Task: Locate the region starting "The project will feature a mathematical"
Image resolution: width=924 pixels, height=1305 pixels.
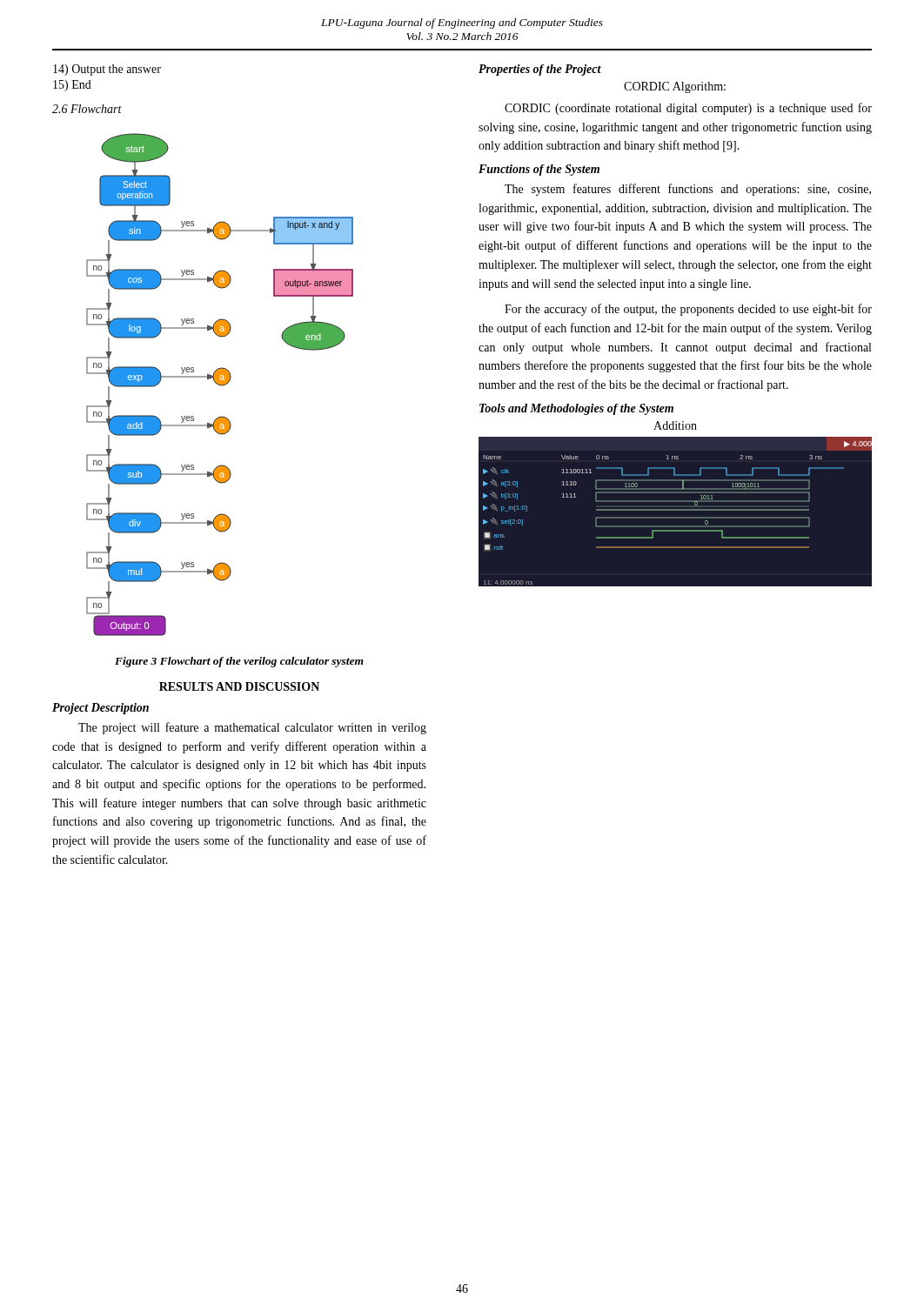Action: click(239, 794)
